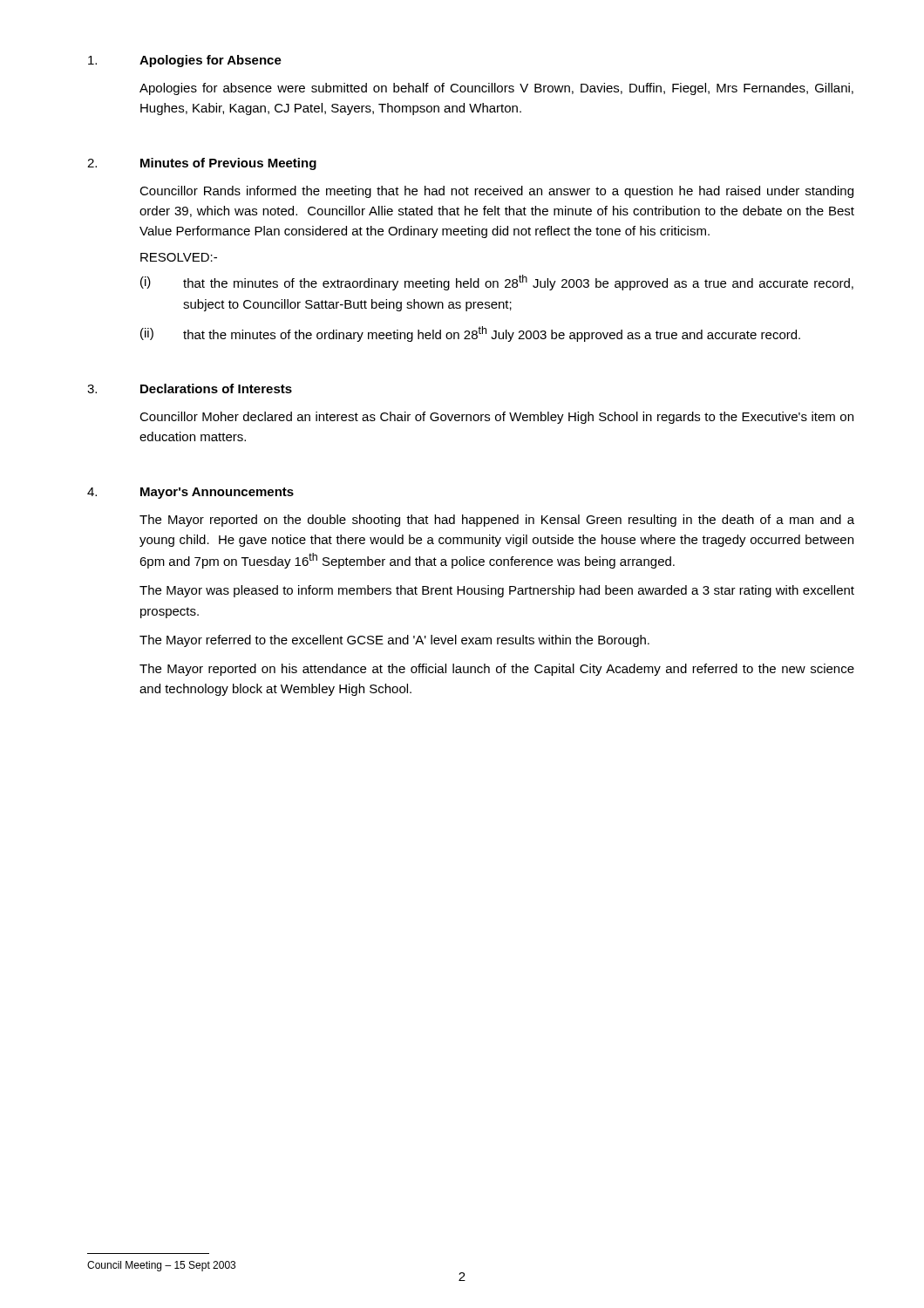Screen dimensions: 1308x924
Task: Click on the text block with the text "The Mayor referred to the excellent GCSE"
Action: coord(395,639)
